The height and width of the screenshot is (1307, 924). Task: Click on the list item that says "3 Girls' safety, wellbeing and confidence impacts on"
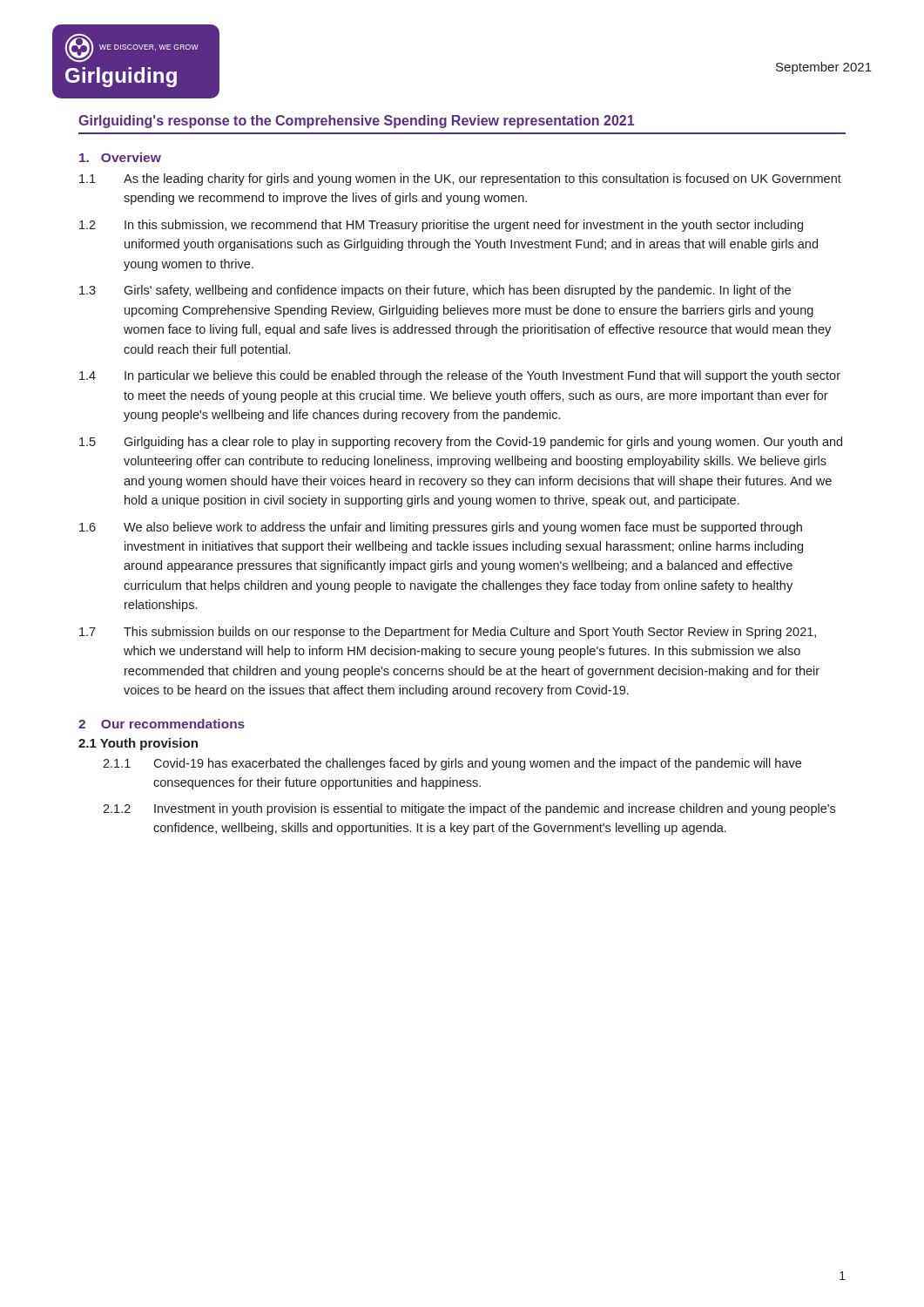462,320
